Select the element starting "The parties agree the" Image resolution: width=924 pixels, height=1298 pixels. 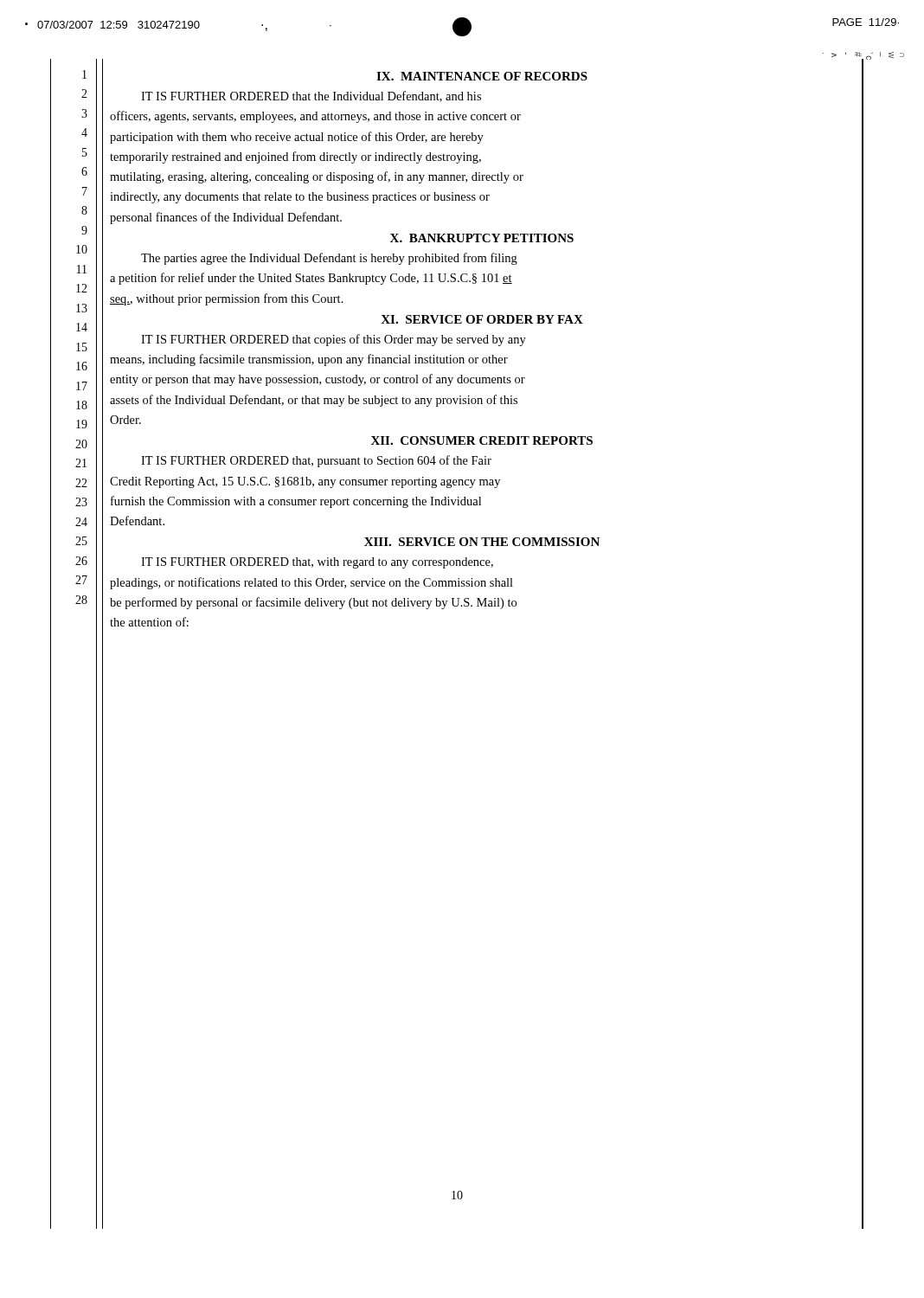(482, 279)
